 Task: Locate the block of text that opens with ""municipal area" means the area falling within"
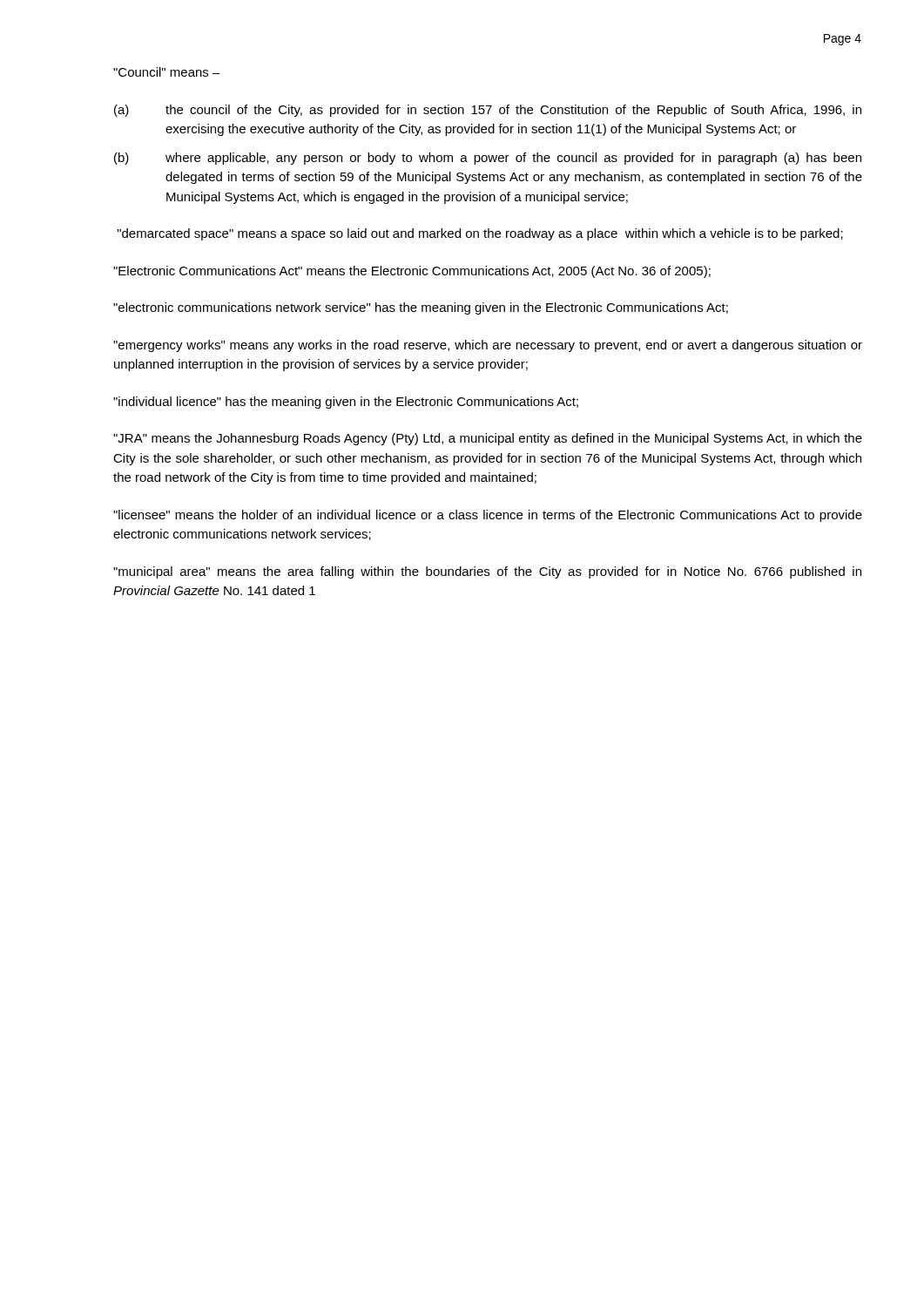click(x=488, y=581)
